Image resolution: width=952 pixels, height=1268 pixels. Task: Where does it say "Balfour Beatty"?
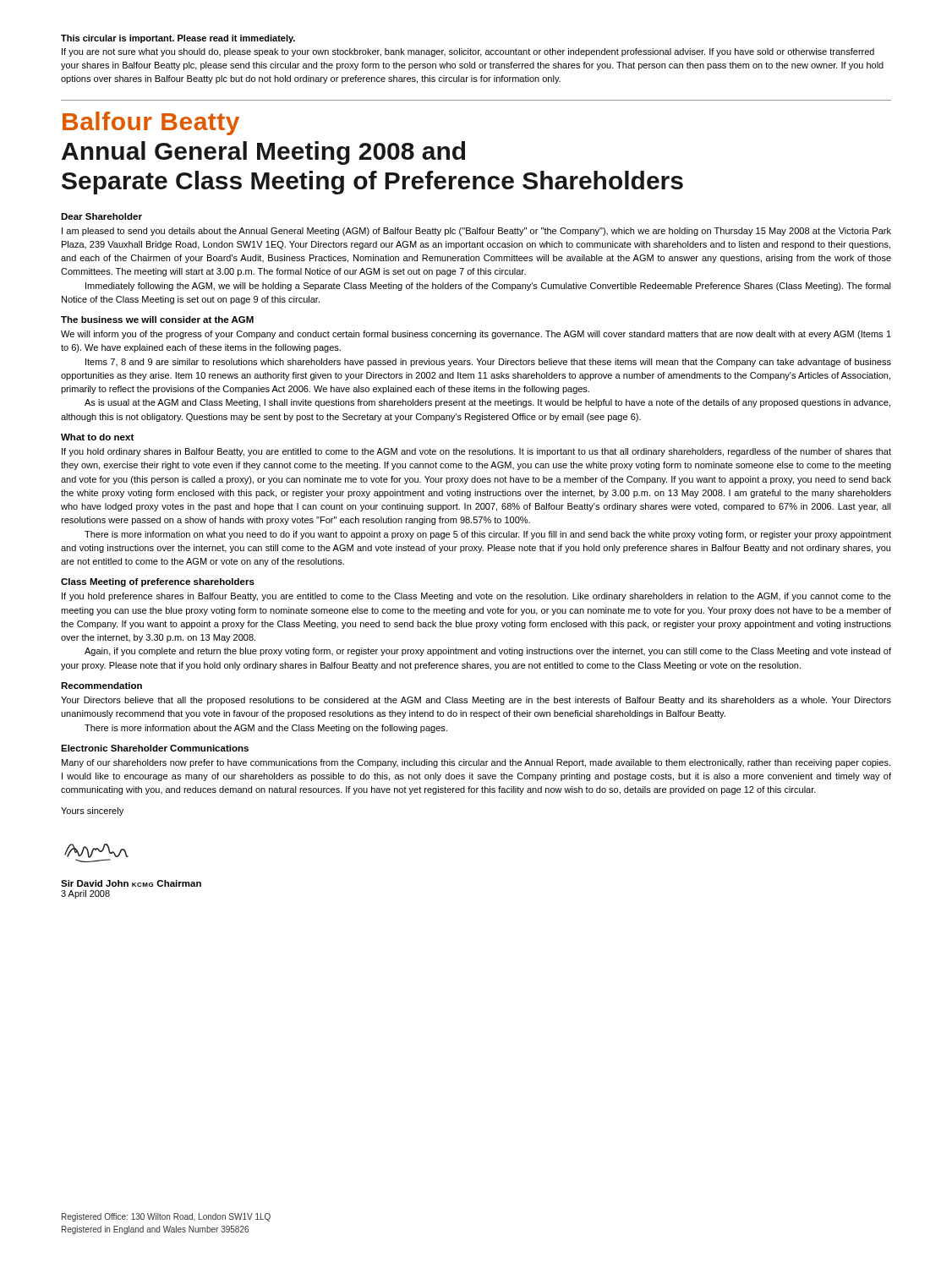point(151,122)
